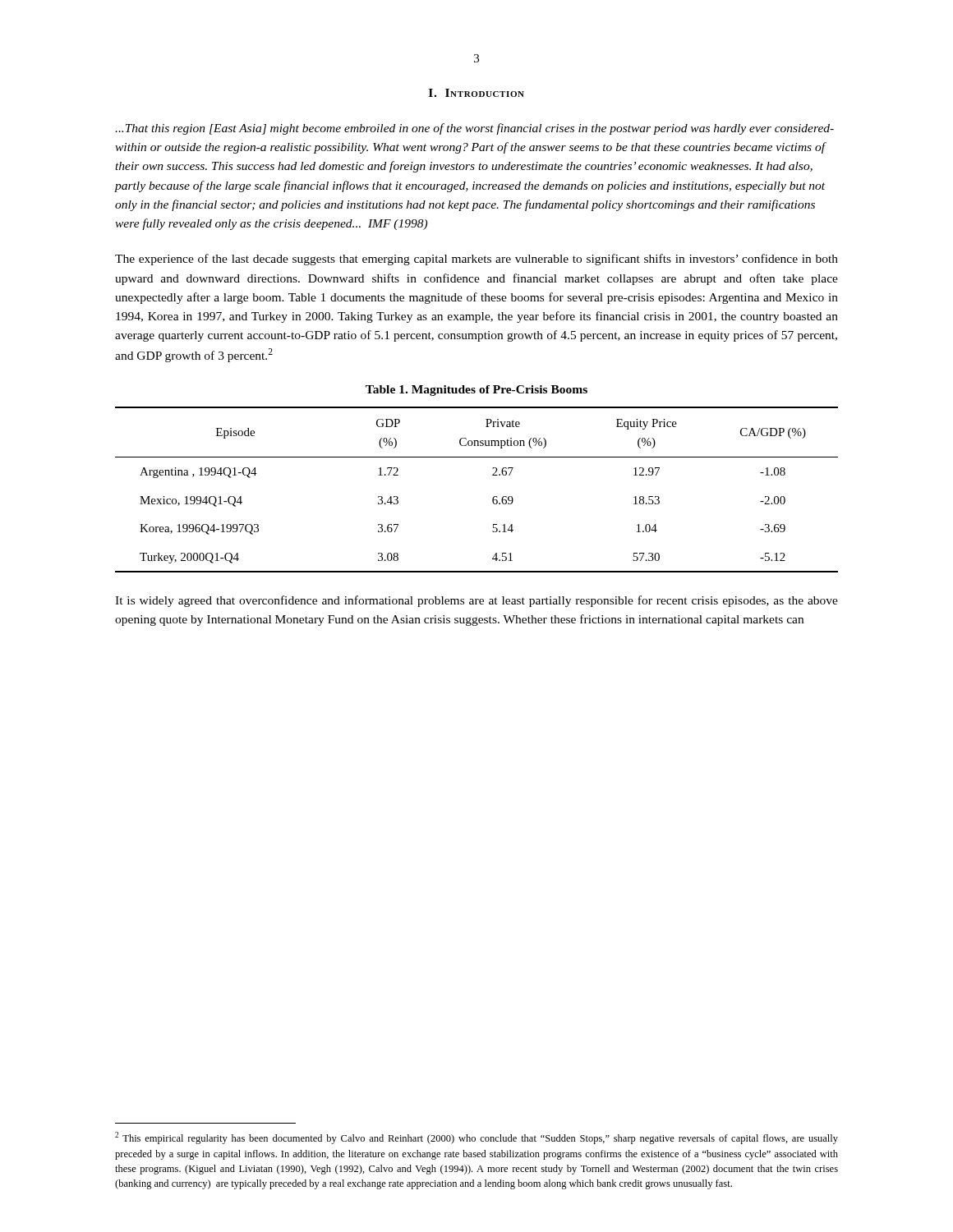953x1232 pixels.
Task: Find the text block with the text "...That this region [East Asia]"
Action: (x=475, y=175)
